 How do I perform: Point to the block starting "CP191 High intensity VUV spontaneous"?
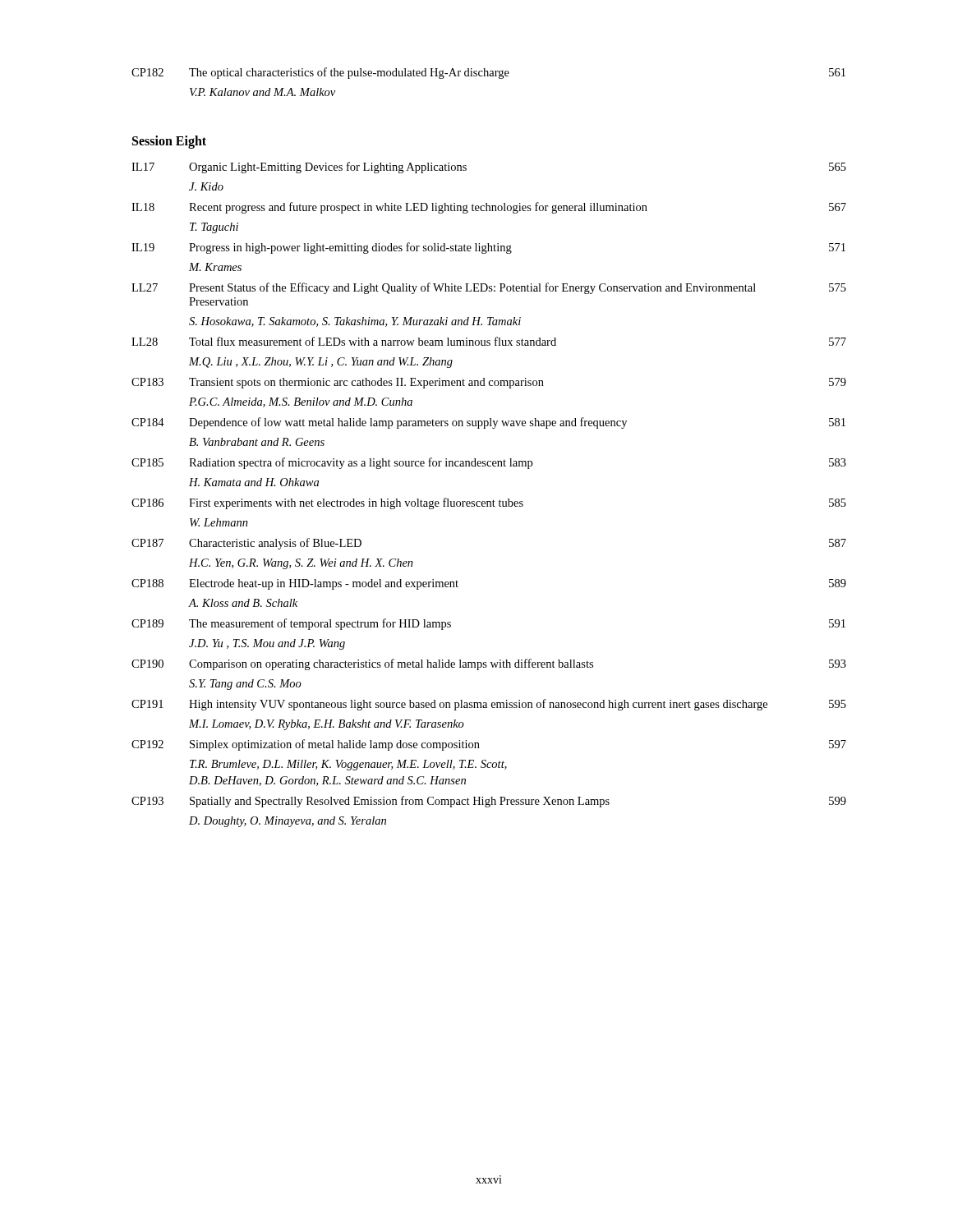coord(489,714)
